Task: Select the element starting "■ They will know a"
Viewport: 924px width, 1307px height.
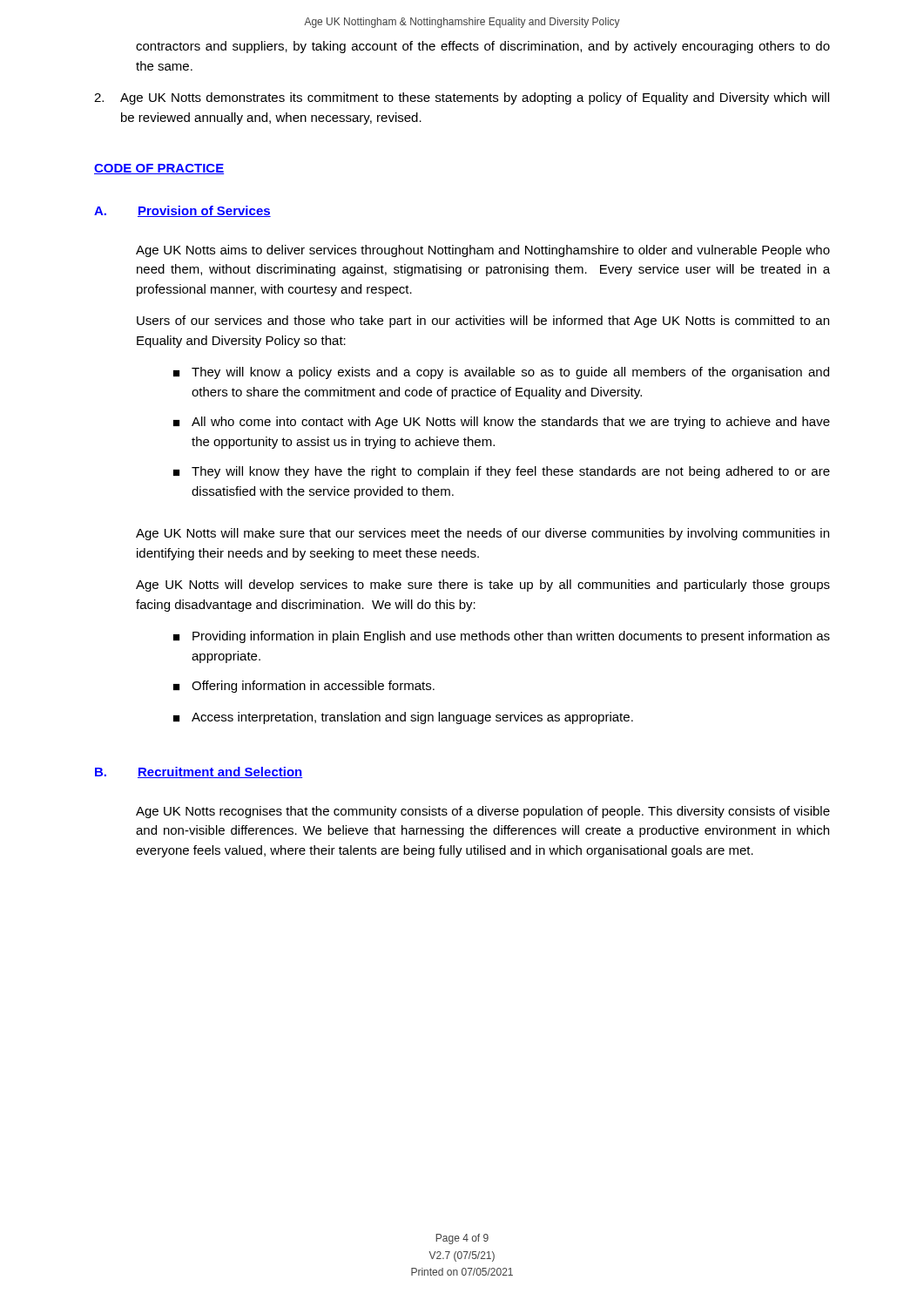Action: [x=501, y=382]
